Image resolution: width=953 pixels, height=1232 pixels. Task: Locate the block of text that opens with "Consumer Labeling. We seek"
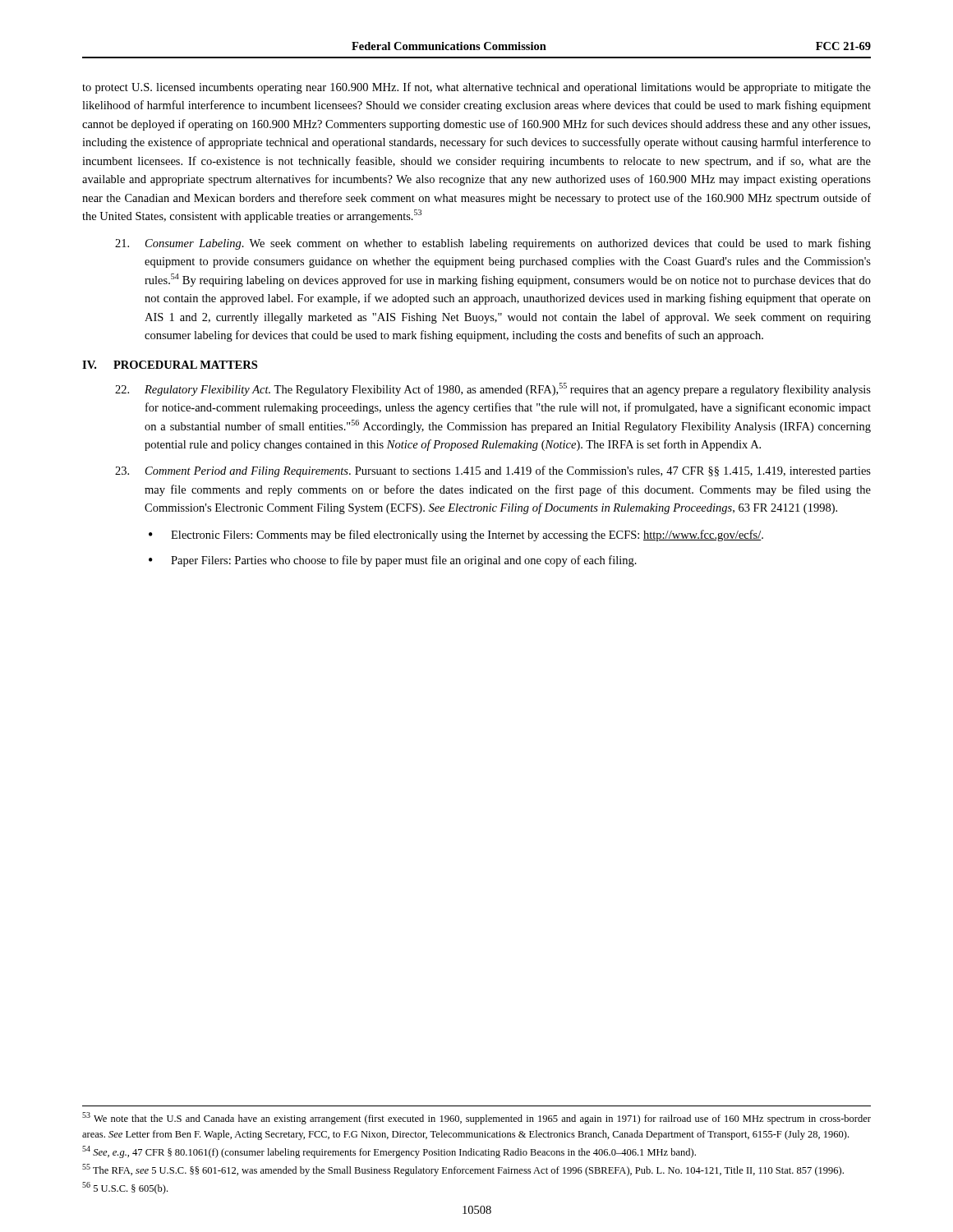click(476, 289)
